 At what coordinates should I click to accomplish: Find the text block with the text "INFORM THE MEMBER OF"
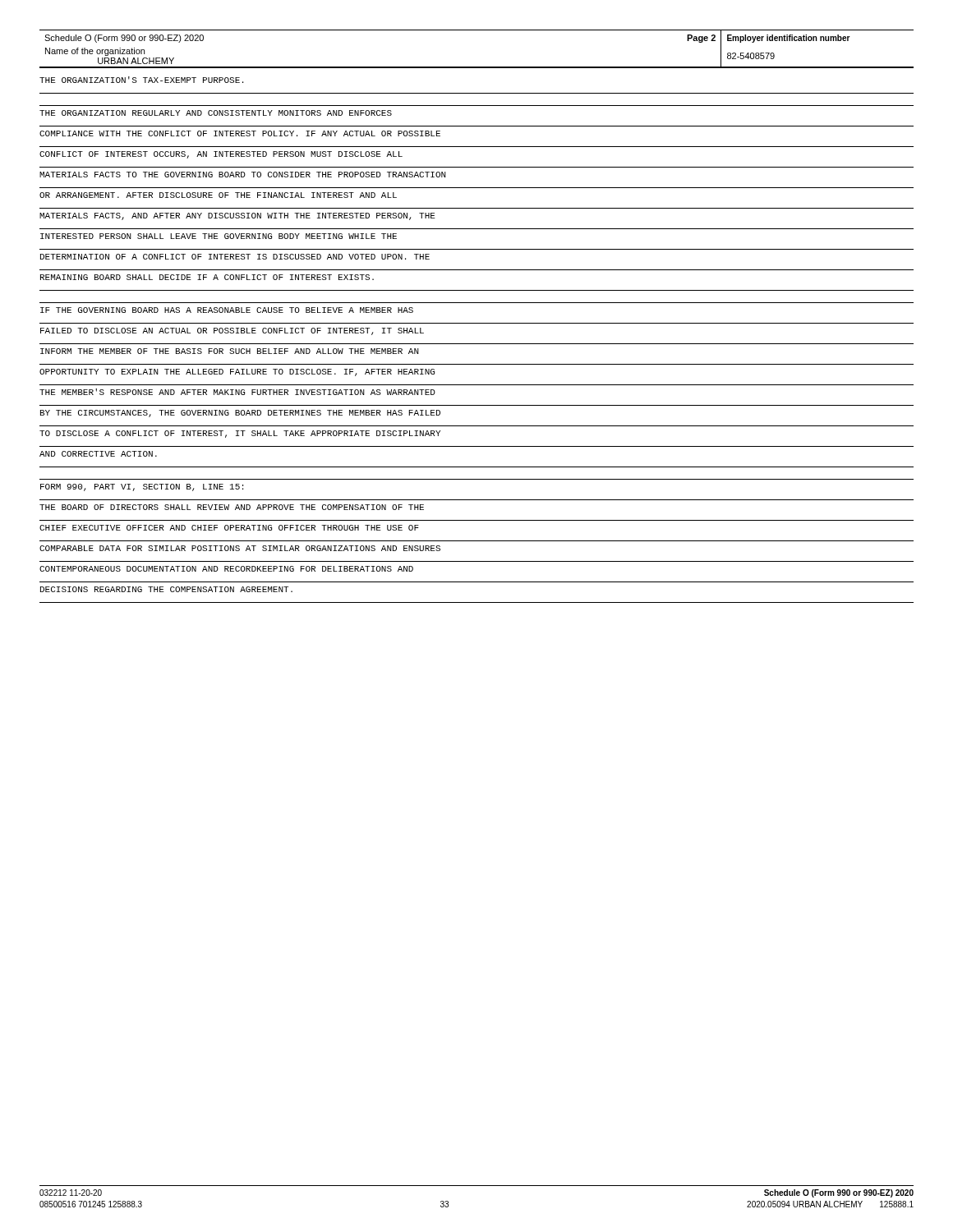(x=229, y=351)
